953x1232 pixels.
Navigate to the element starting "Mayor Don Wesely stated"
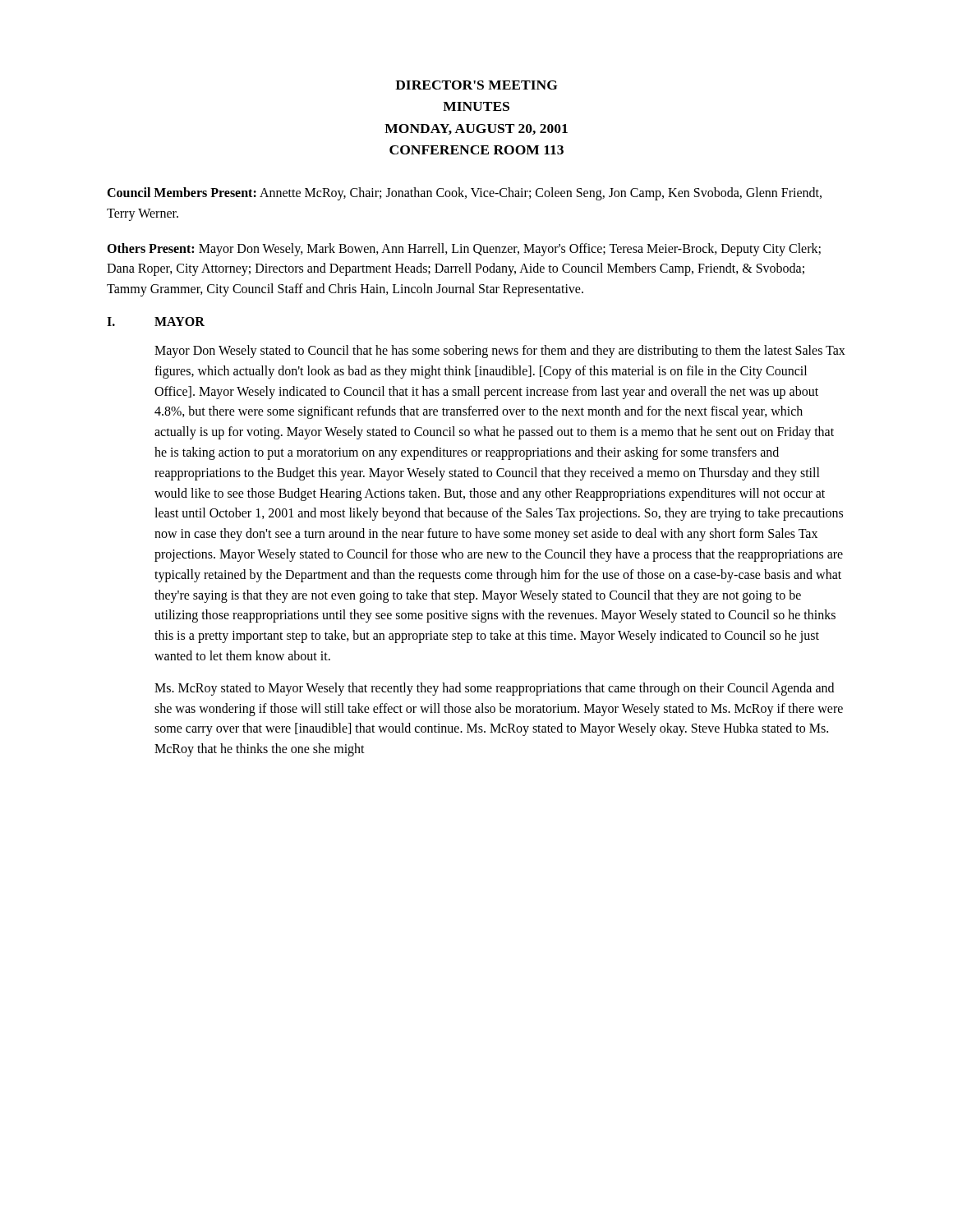tap(500, 503)
